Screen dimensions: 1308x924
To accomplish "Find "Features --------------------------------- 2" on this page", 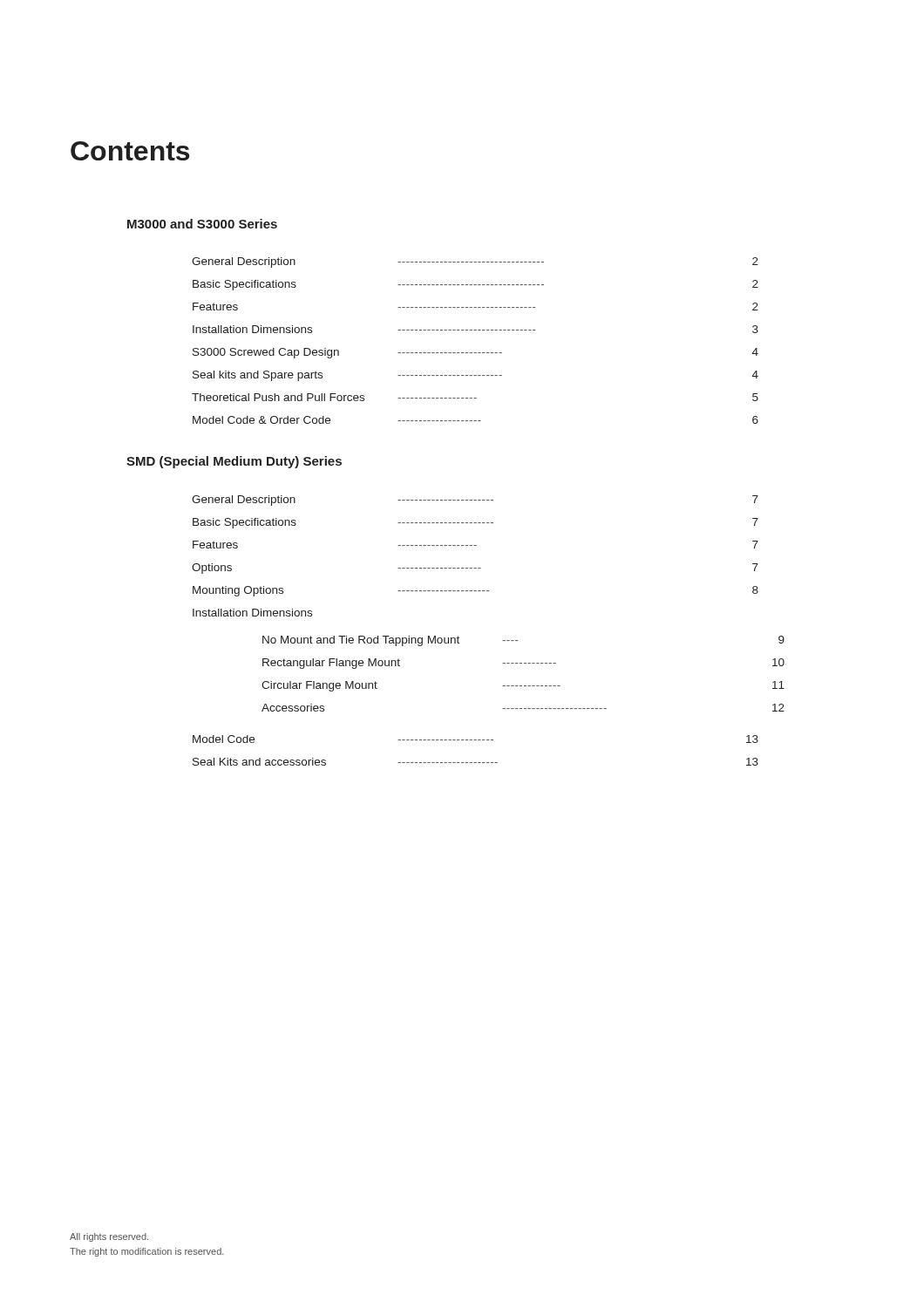I will pyautogui.click(x=475, y=306).
